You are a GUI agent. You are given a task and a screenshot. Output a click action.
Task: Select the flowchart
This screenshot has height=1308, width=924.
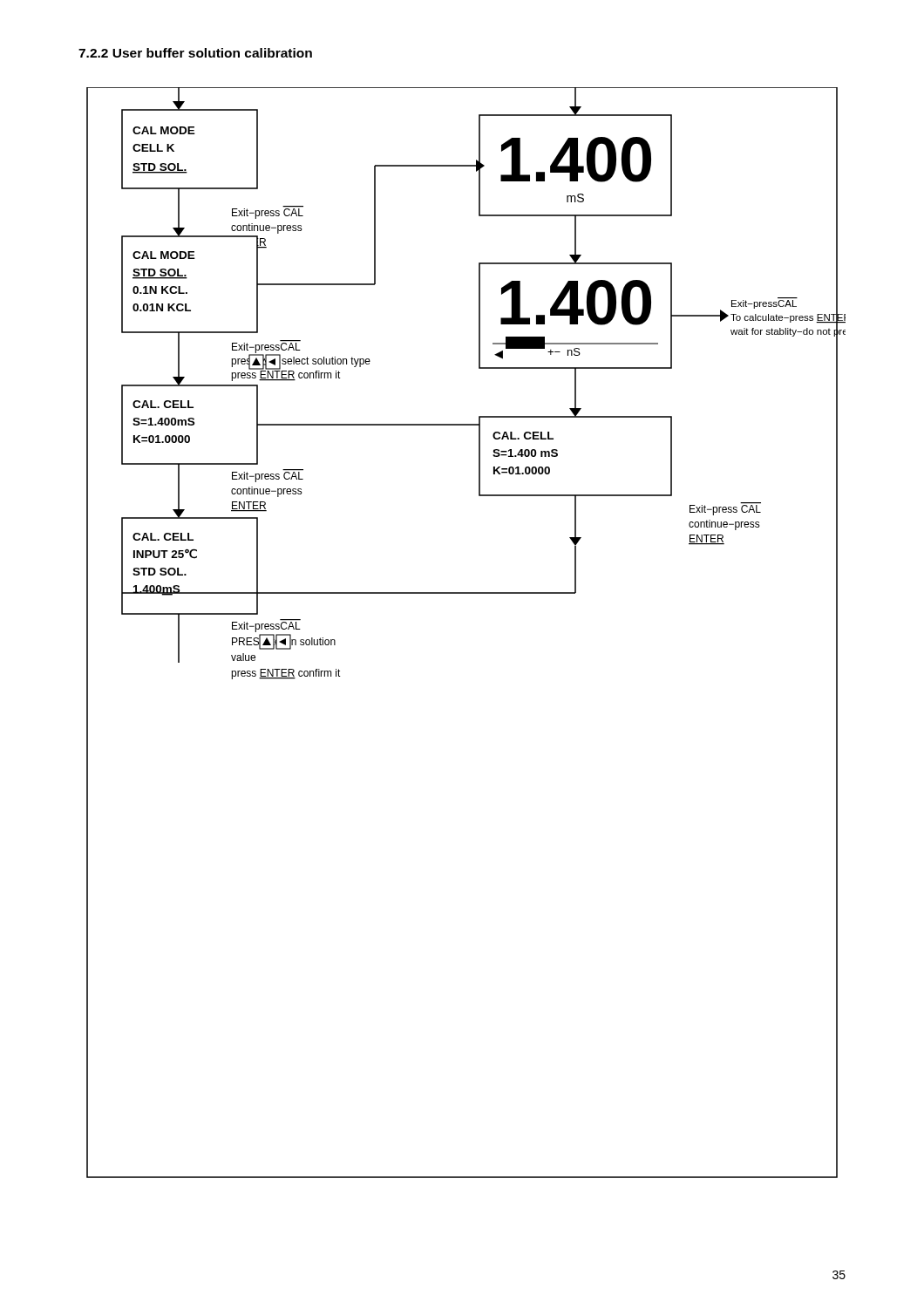click(462, 645)
